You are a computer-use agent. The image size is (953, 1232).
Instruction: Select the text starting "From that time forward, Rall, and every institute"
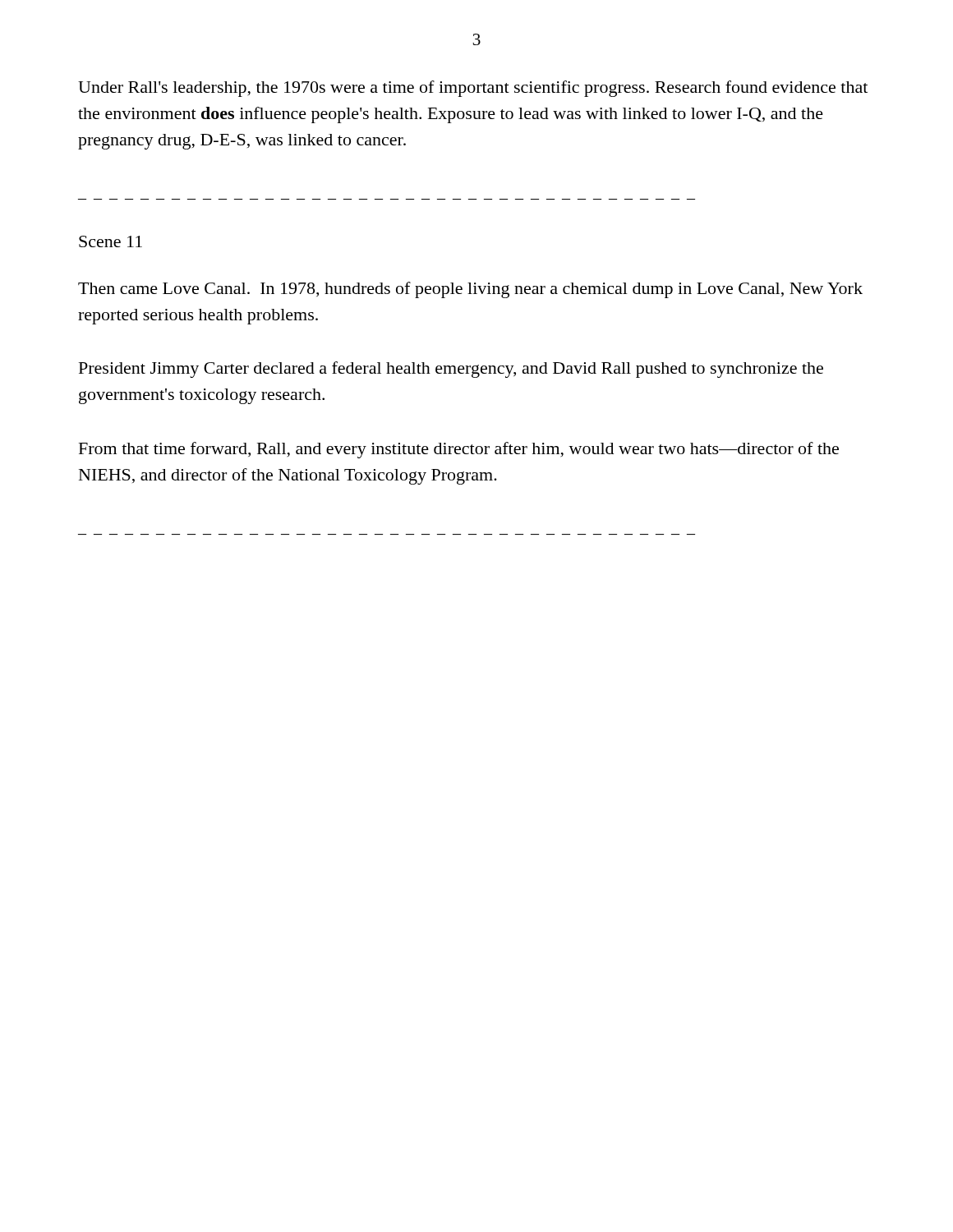click(x=459, y=461)
